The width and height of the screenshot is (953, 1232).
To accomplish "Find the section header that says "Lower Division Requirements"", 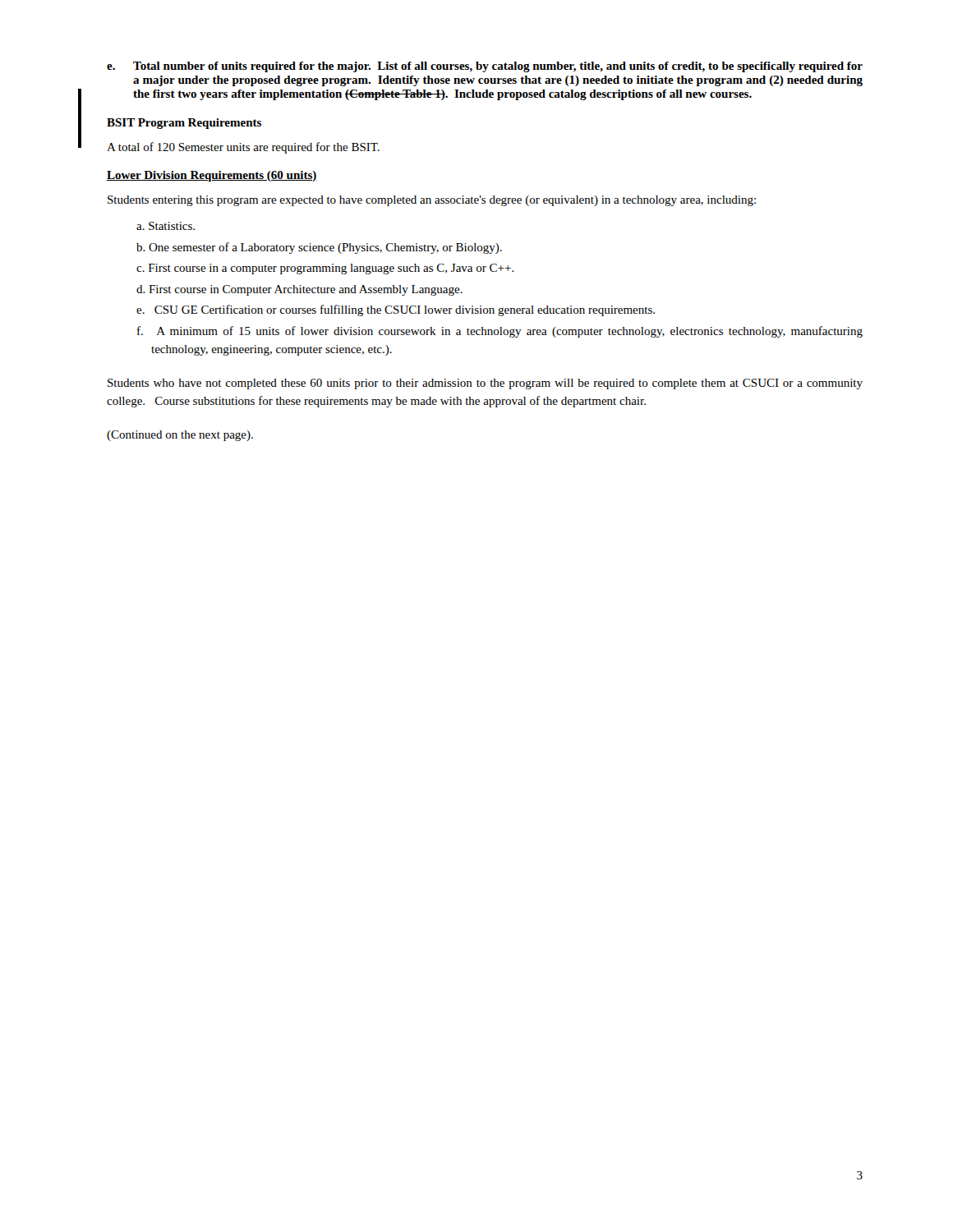I will click(x=212, y=175).
